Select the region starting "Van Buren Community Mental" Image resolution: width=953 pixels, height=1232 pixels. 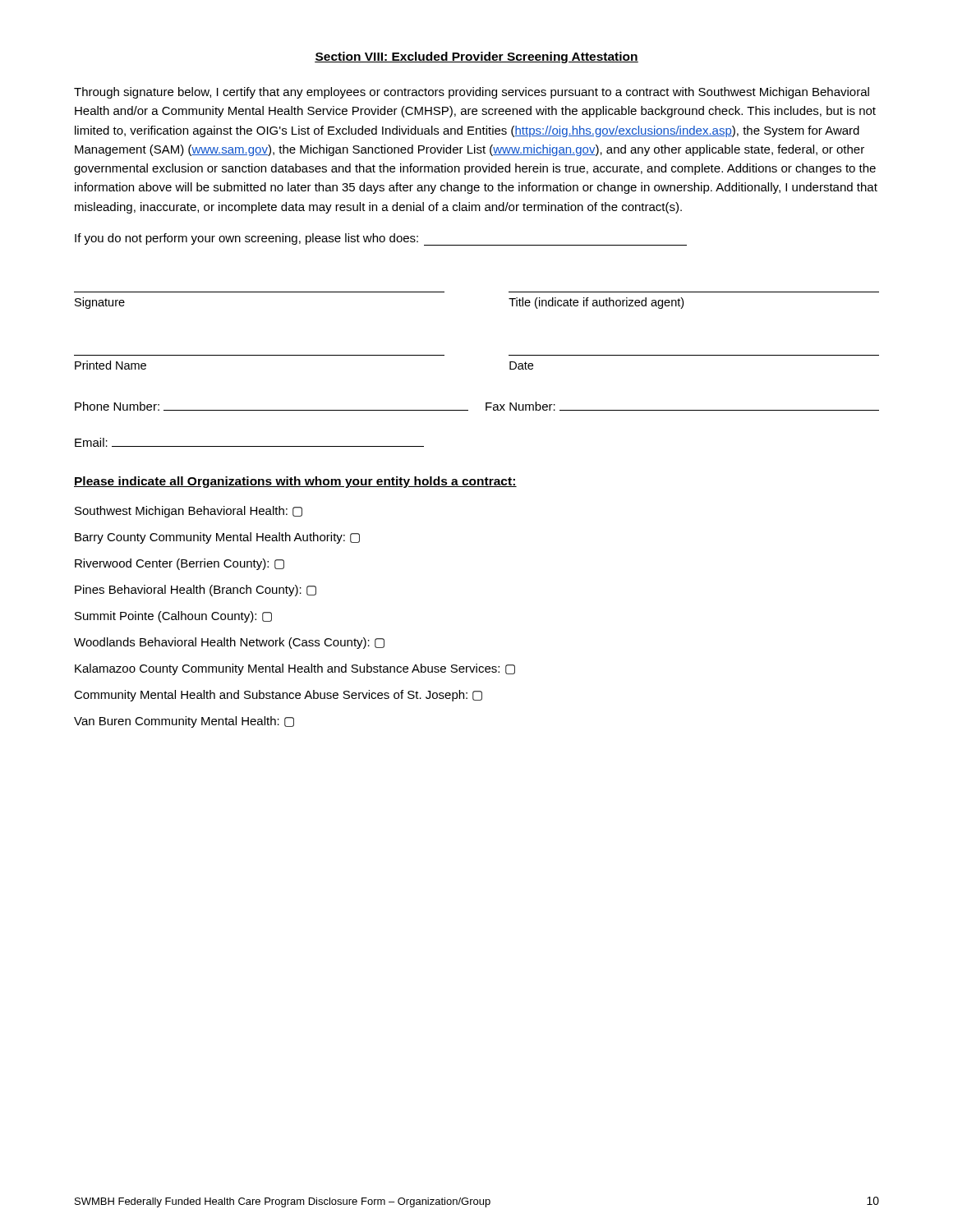(x=184, y=721)
